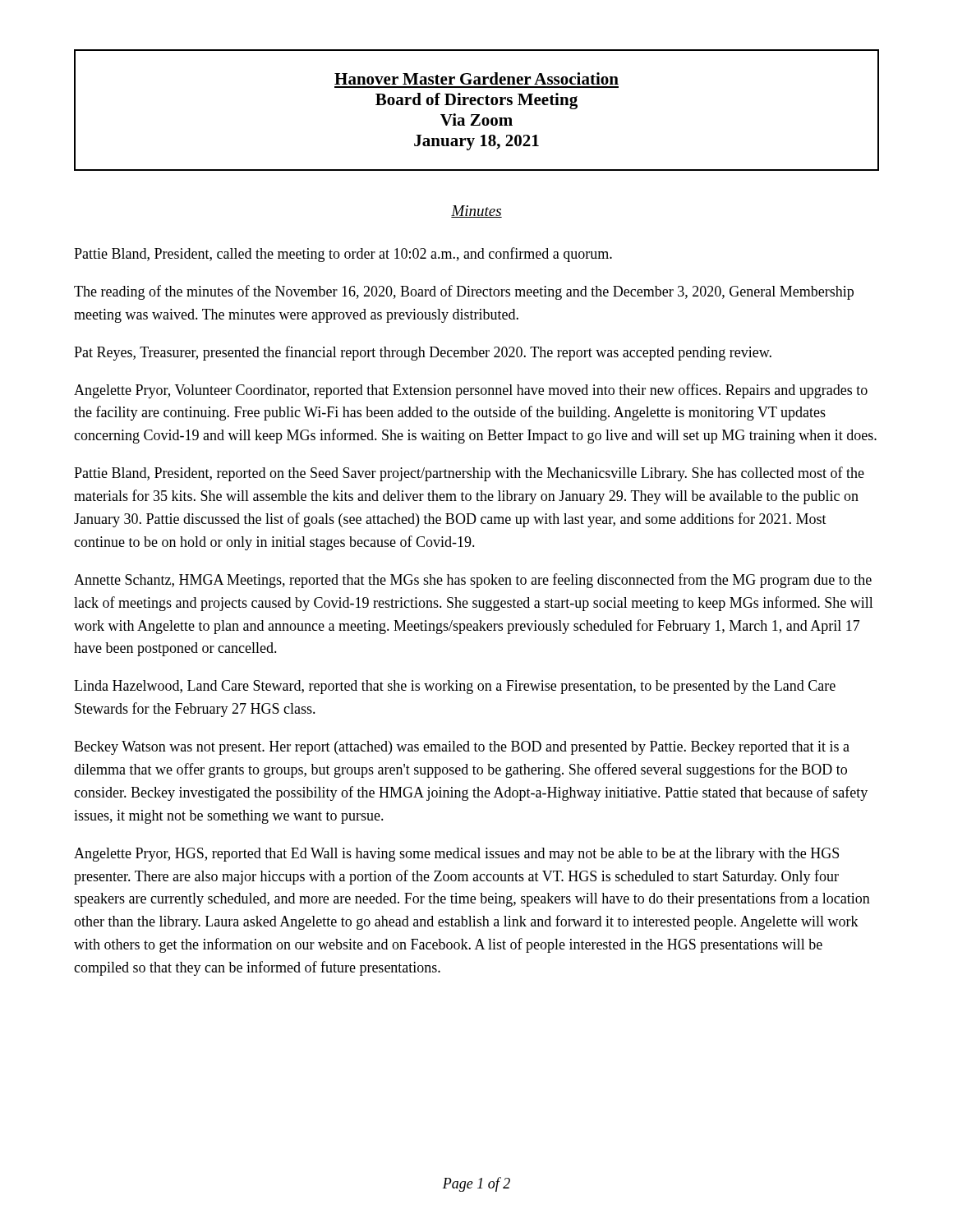Locate the text block with the text "Angelette Pryor, Volunteer Coordinator, reported that"
The width and height of the screenshot is (953, 1232).
476,413
